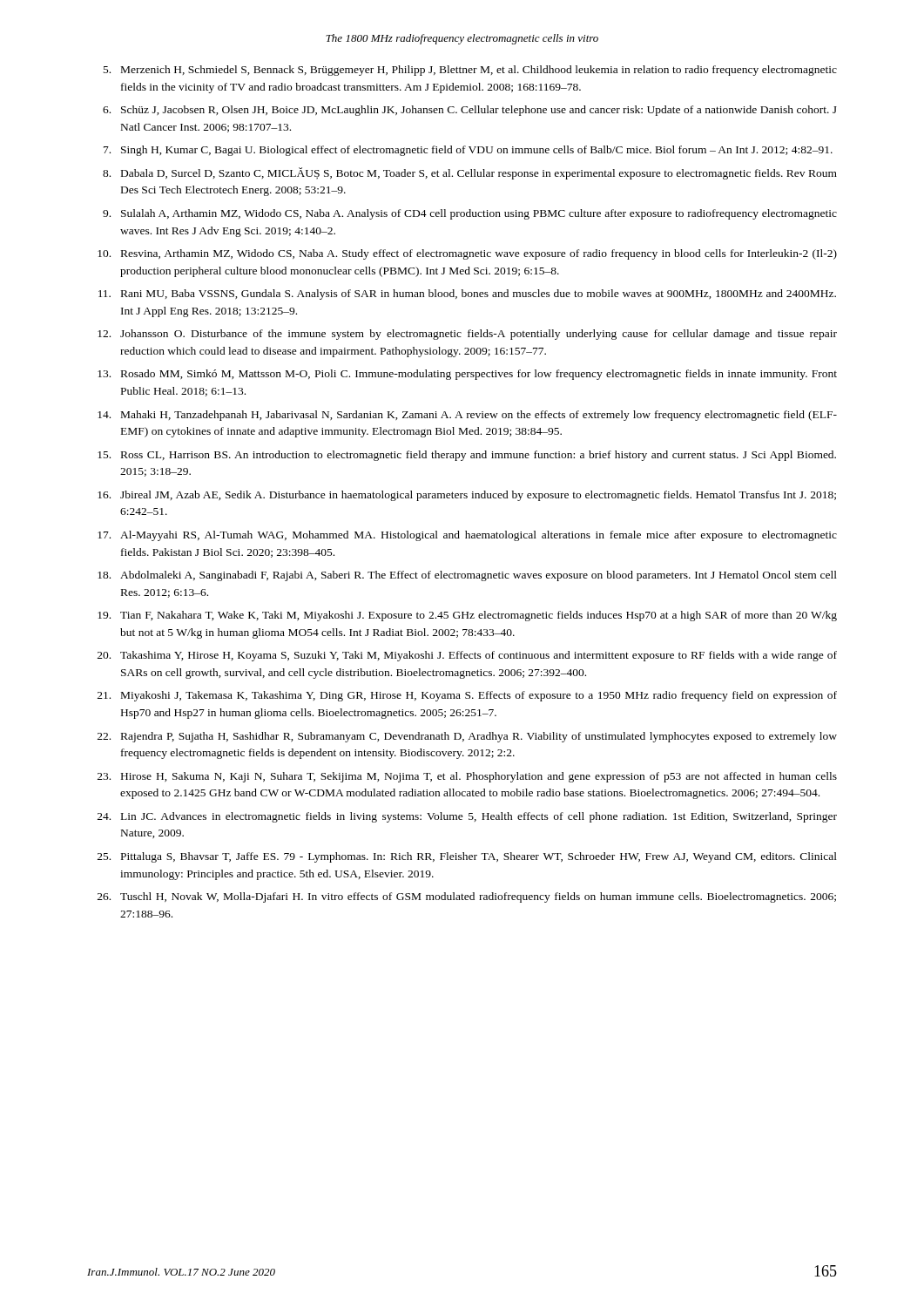The image size is (924, 1307).
Task: Click the passage that begins "16. Jbireal JM, Azab AE, Sedik A."
Action: click(462, 503)
